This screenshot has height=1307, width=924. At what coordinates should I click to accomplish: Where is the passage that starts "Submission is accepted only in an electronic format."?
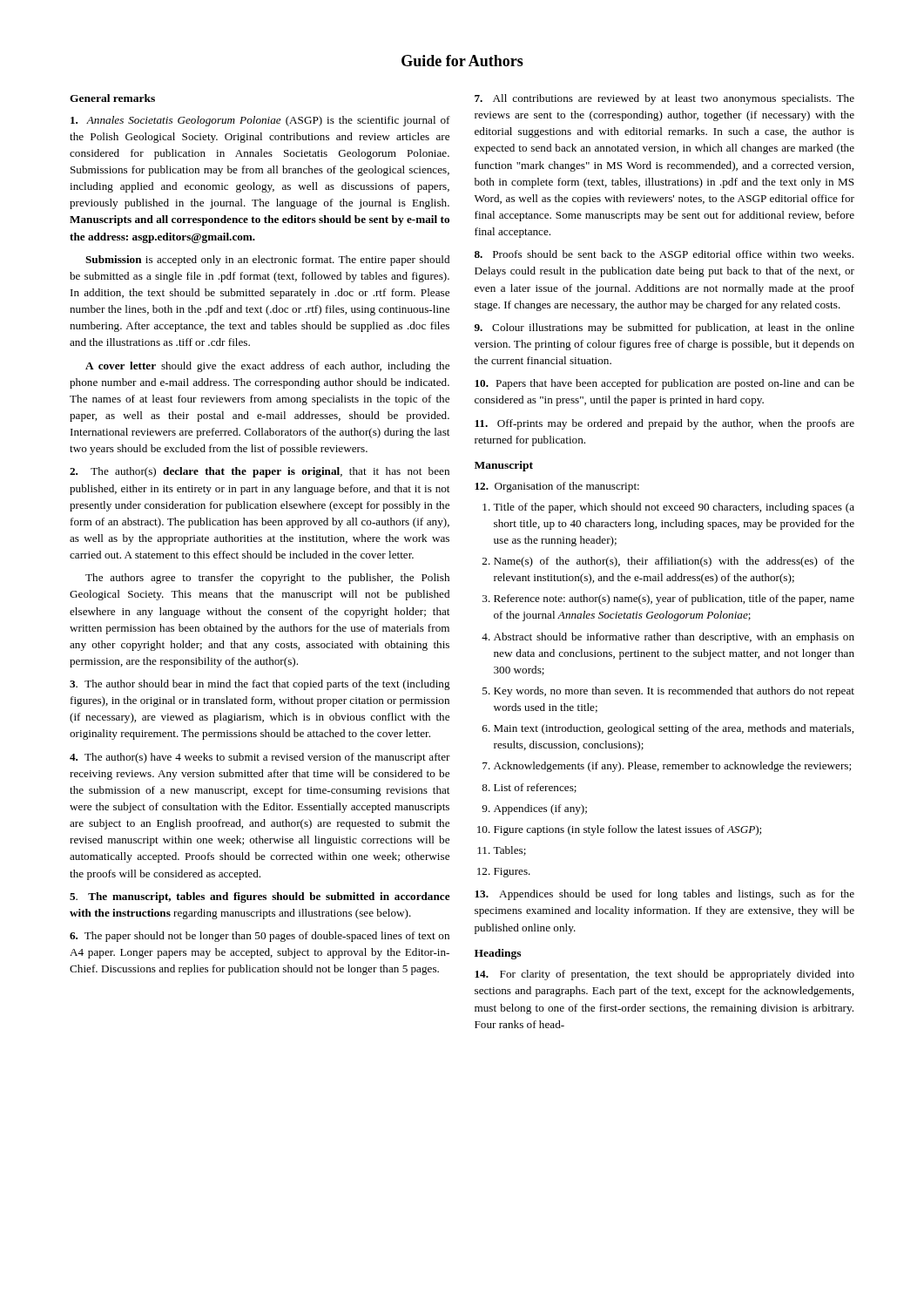(x=260, y=301)
